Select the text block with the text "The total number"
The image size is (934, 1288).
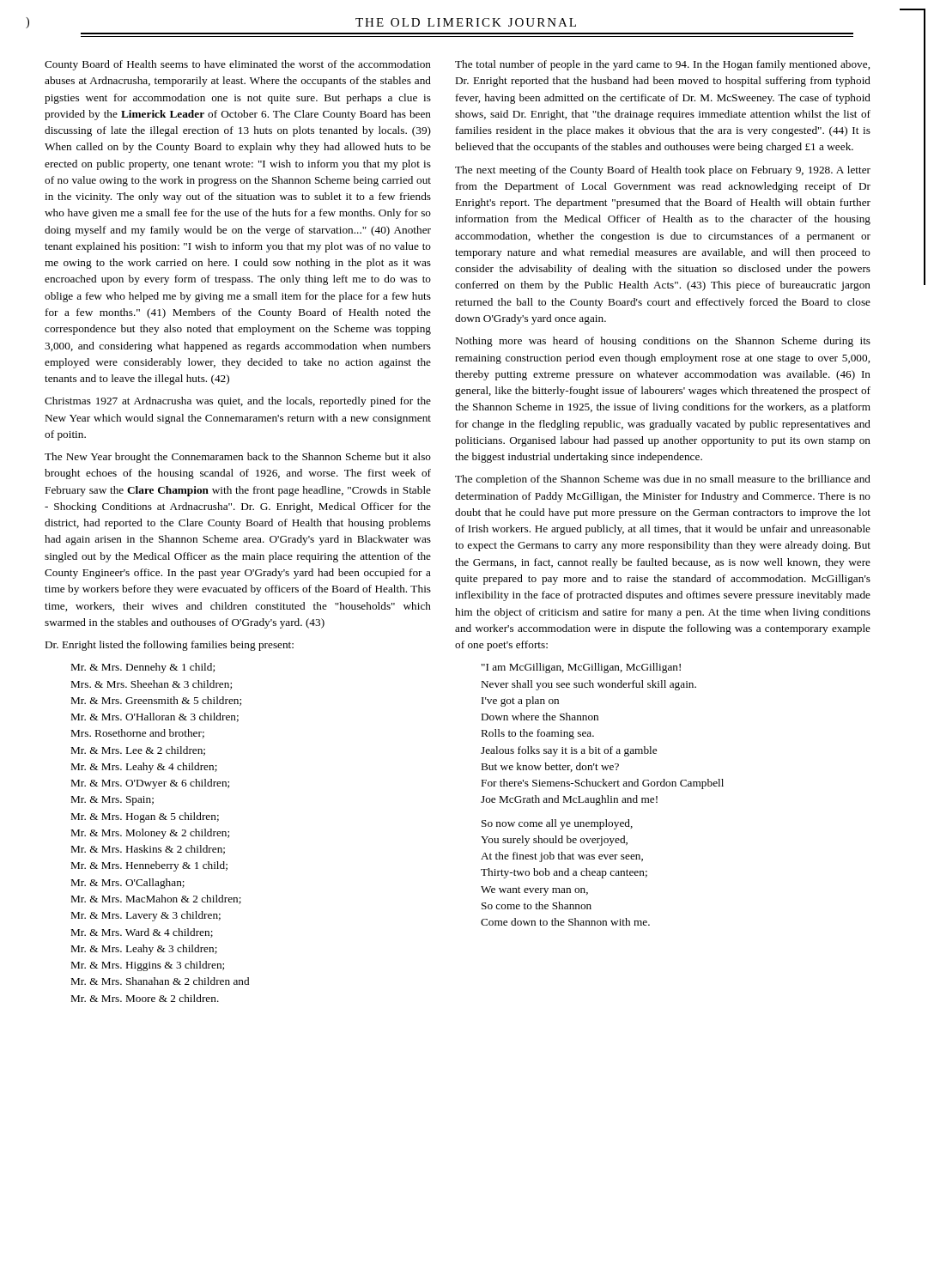coord(663,105)
